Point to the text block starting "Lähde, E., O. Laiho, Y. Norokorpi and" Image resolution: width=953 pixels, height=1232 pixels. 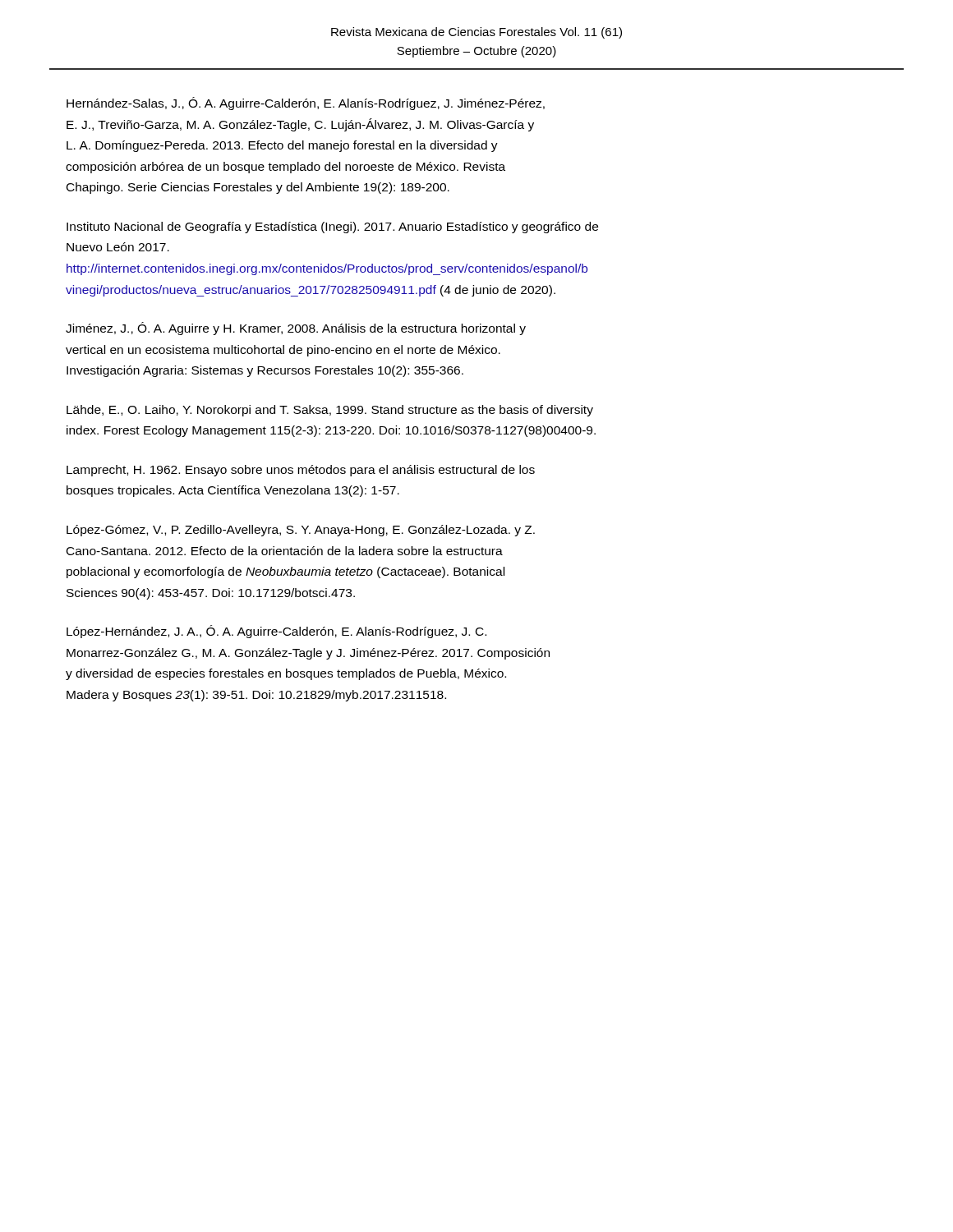click(x=331, y=420)
